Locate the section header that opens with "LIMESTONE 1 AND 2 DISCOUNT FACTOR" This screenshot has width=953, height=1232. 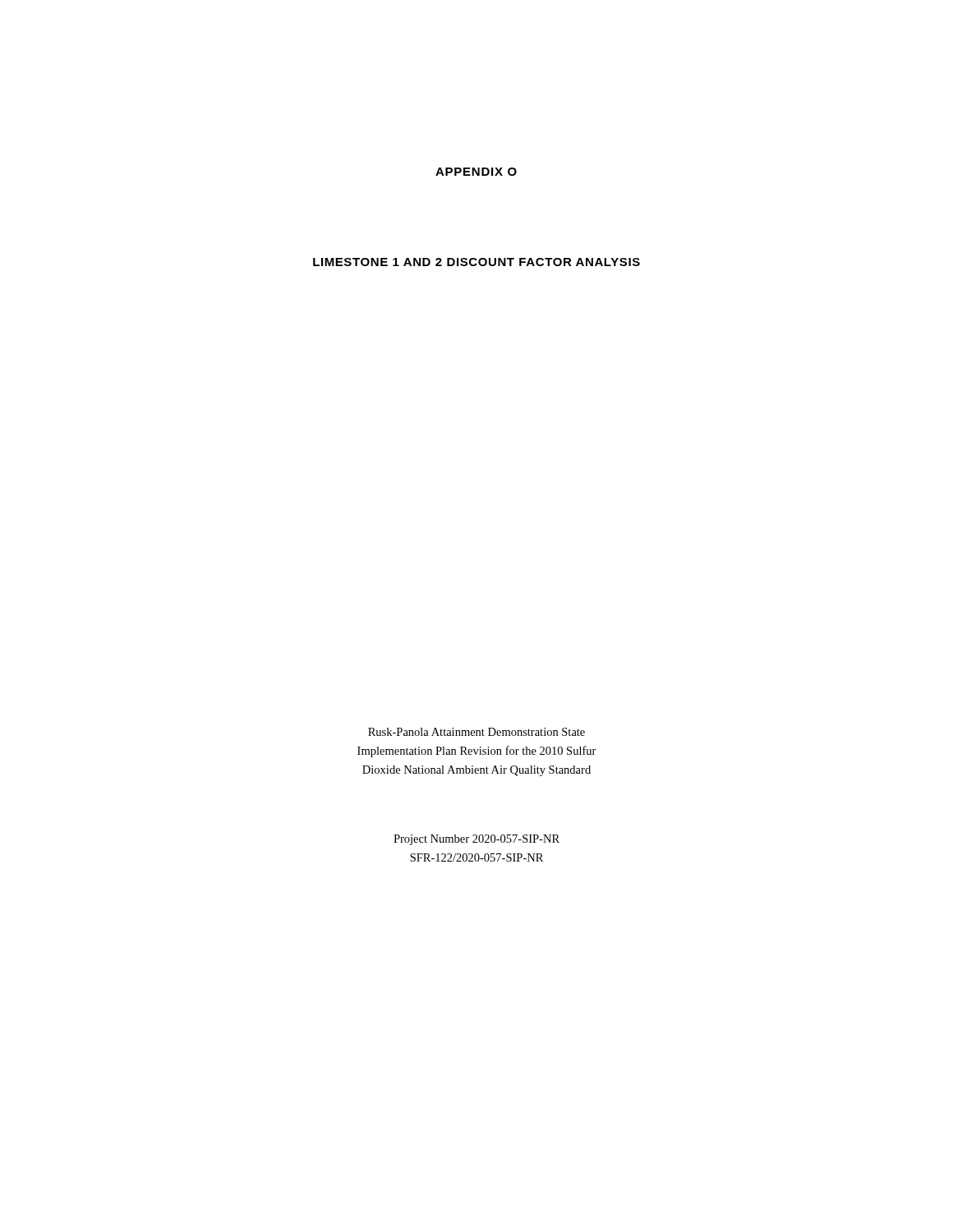pyautogui.click(x=476, y=262)
